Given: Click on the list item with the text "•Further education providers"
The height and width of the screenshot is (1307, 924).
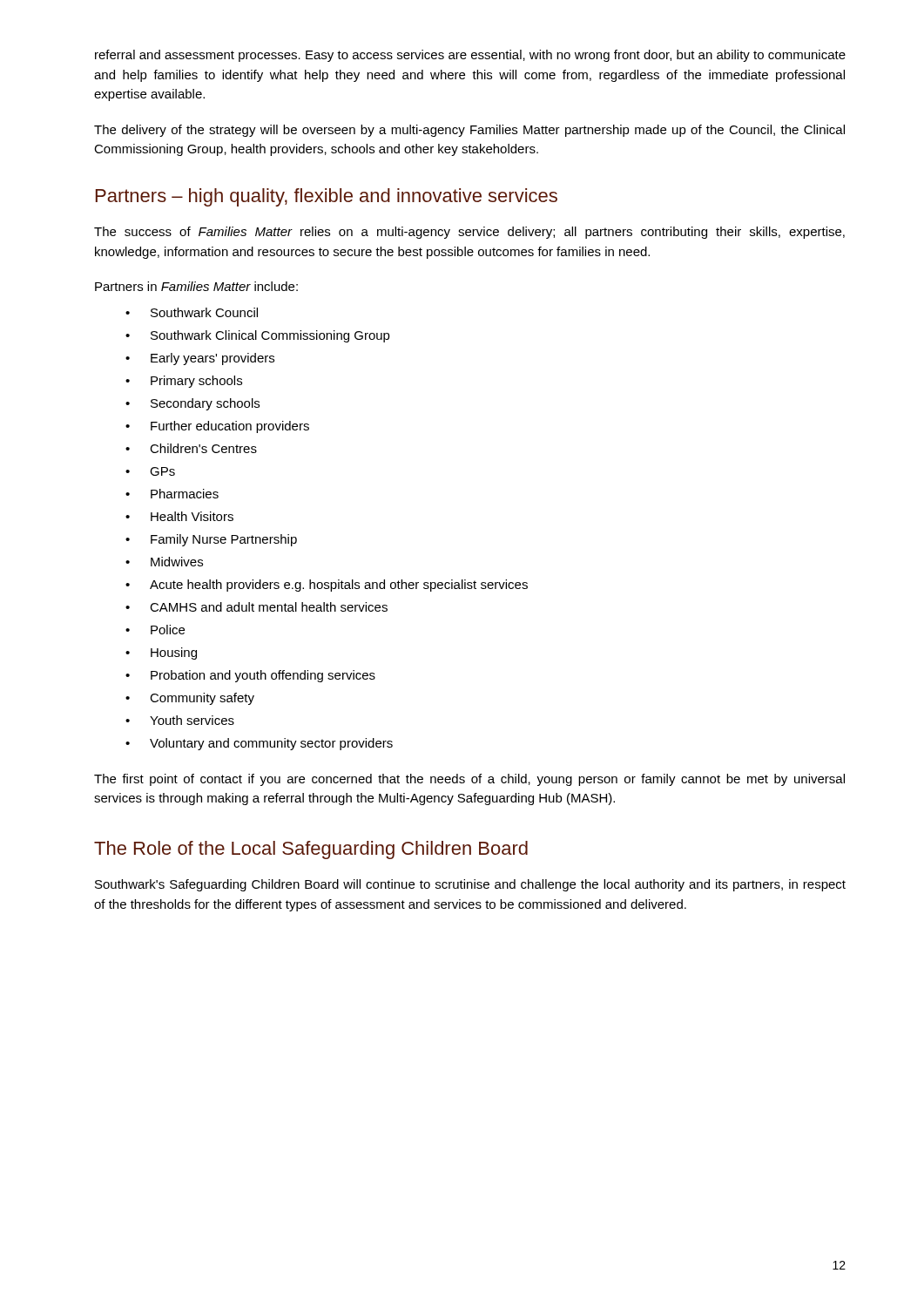Looking at the screenshot, I should (x=217, y=426).
